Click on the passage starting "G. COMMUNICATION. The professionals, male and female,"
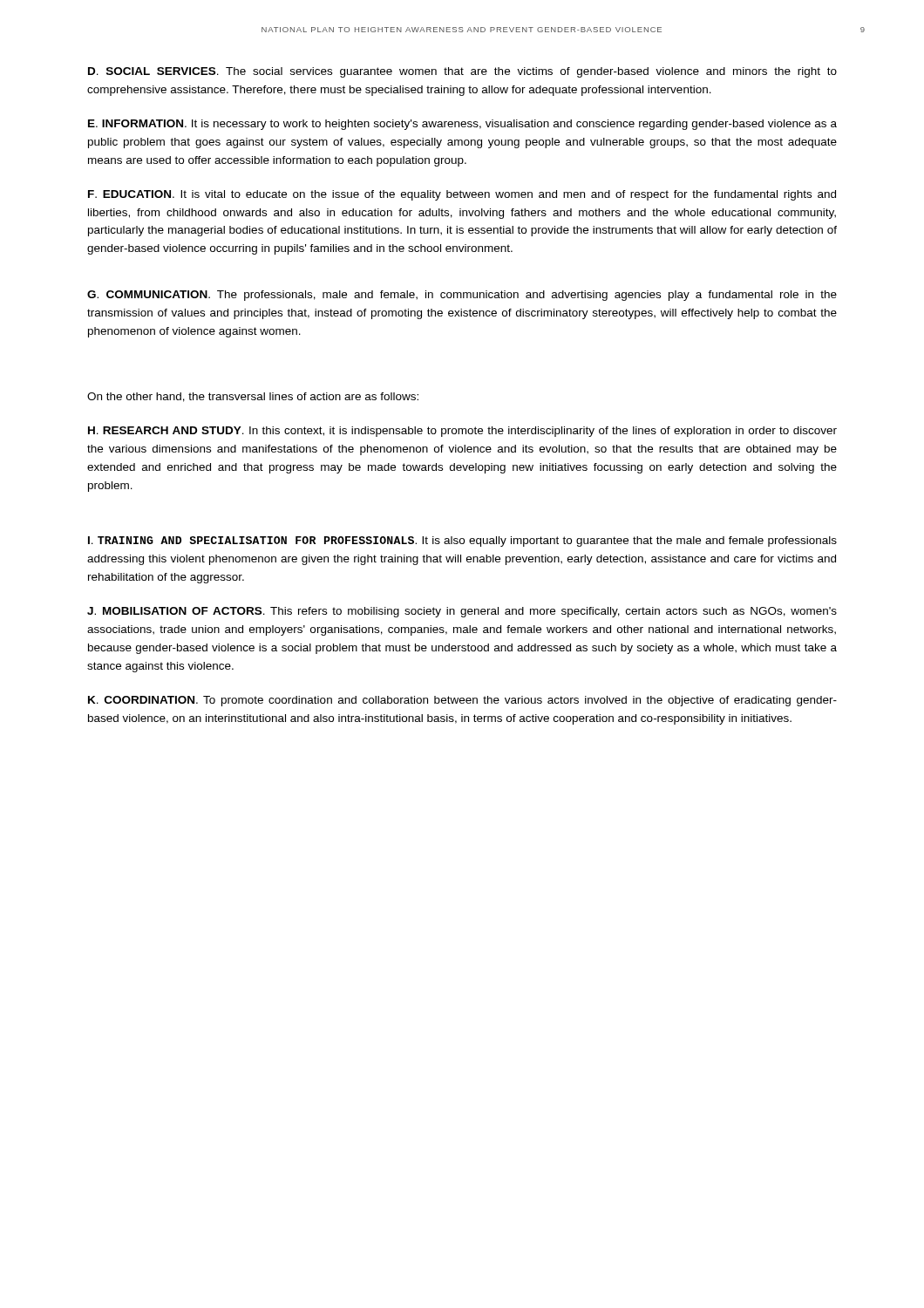Image resolution: width=924 pixels, height=1308 pixels. coord(462,313)
